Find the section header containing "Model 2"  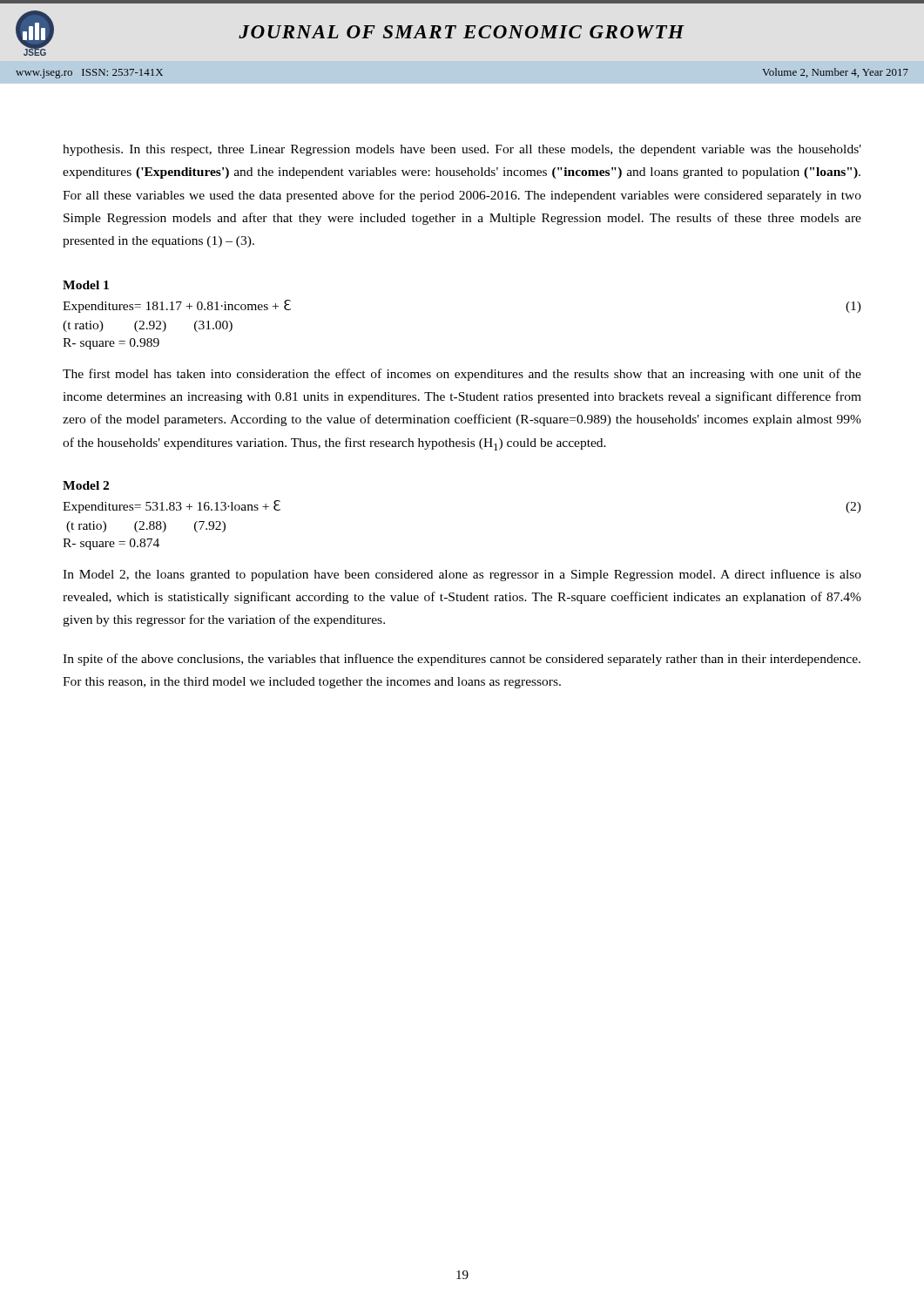coord(86,485)
